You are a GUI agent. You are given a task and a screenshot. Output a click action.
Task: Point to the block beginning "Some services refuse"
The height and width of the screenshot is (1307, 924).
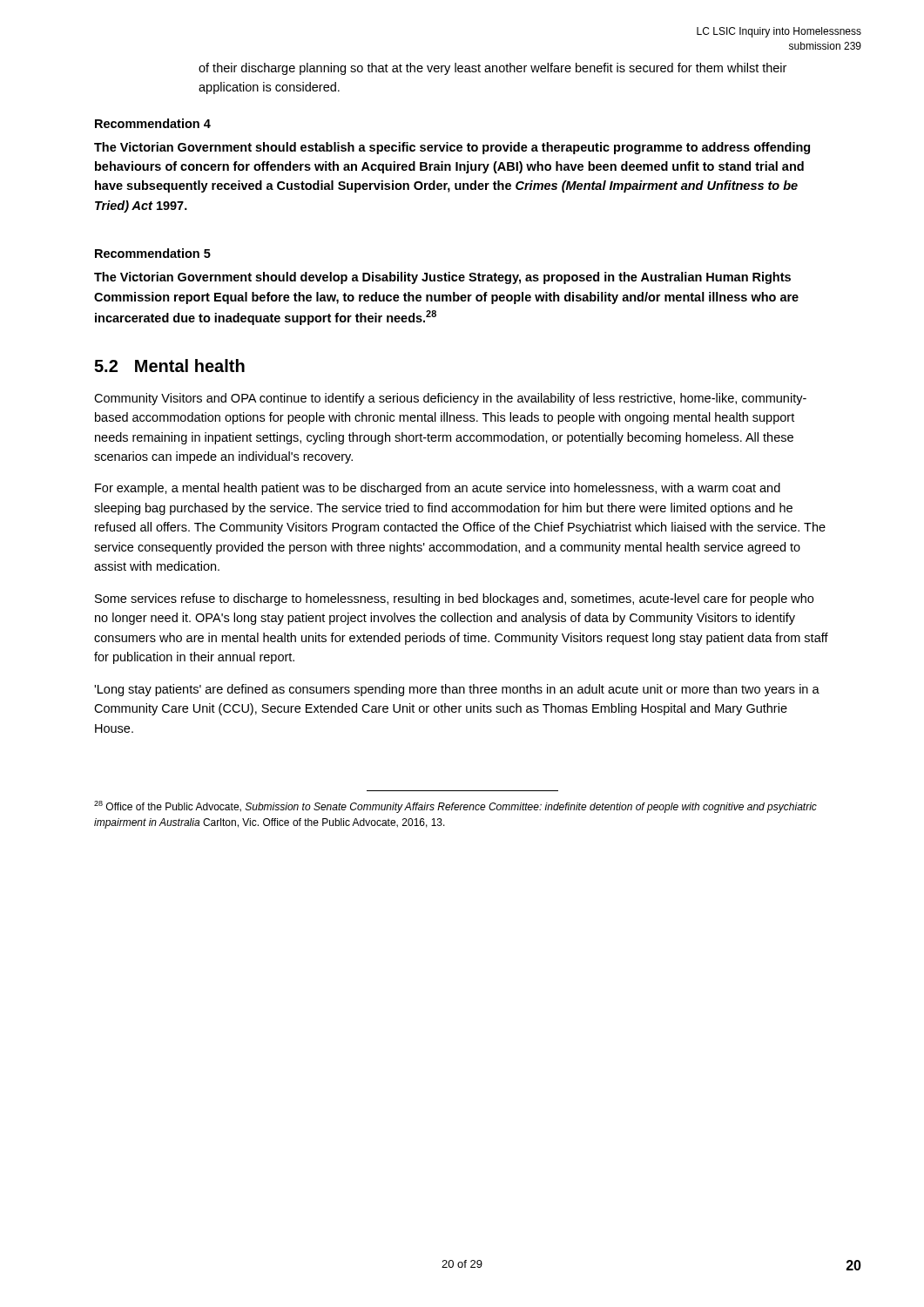tap(461, 628)
